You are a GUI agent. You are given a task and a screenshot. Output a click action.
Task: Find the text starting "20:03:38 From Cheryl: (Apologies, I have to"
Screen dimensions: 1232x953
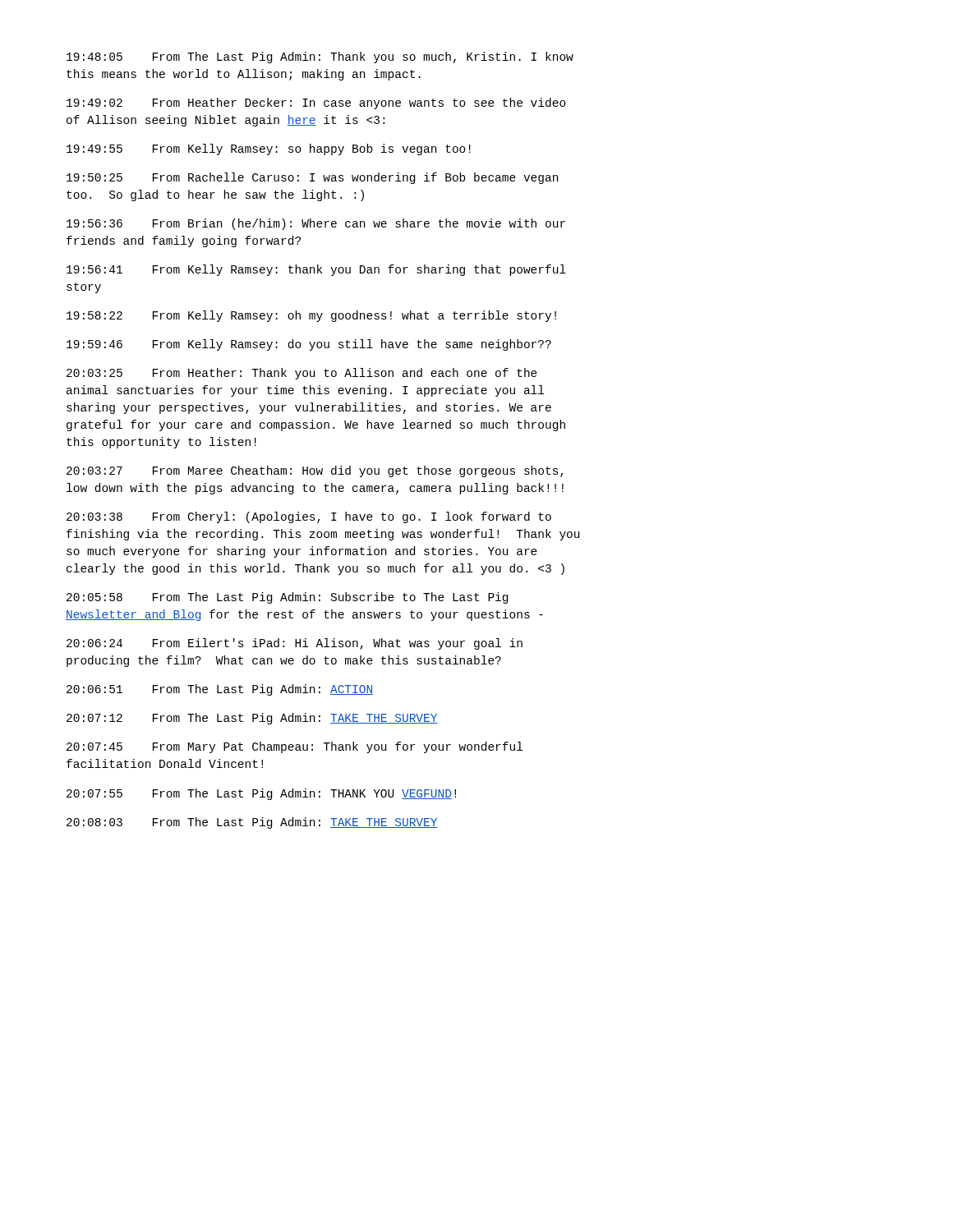pos(323,544)
